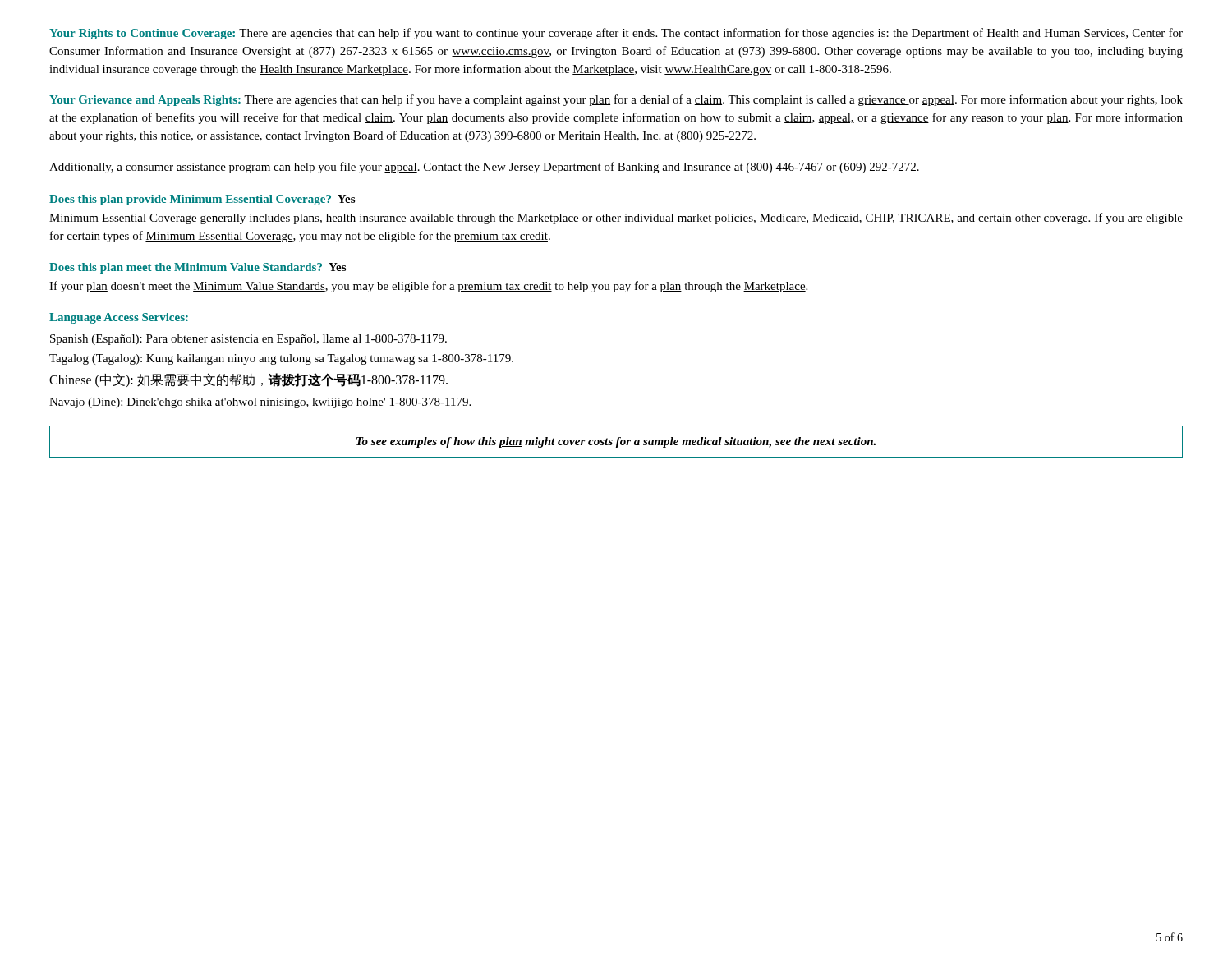Click on the text block containing "Your Grievance and Appeals Rights: There are agencies"
This screenshot has height=953, width=1232.
click(616, 117)
